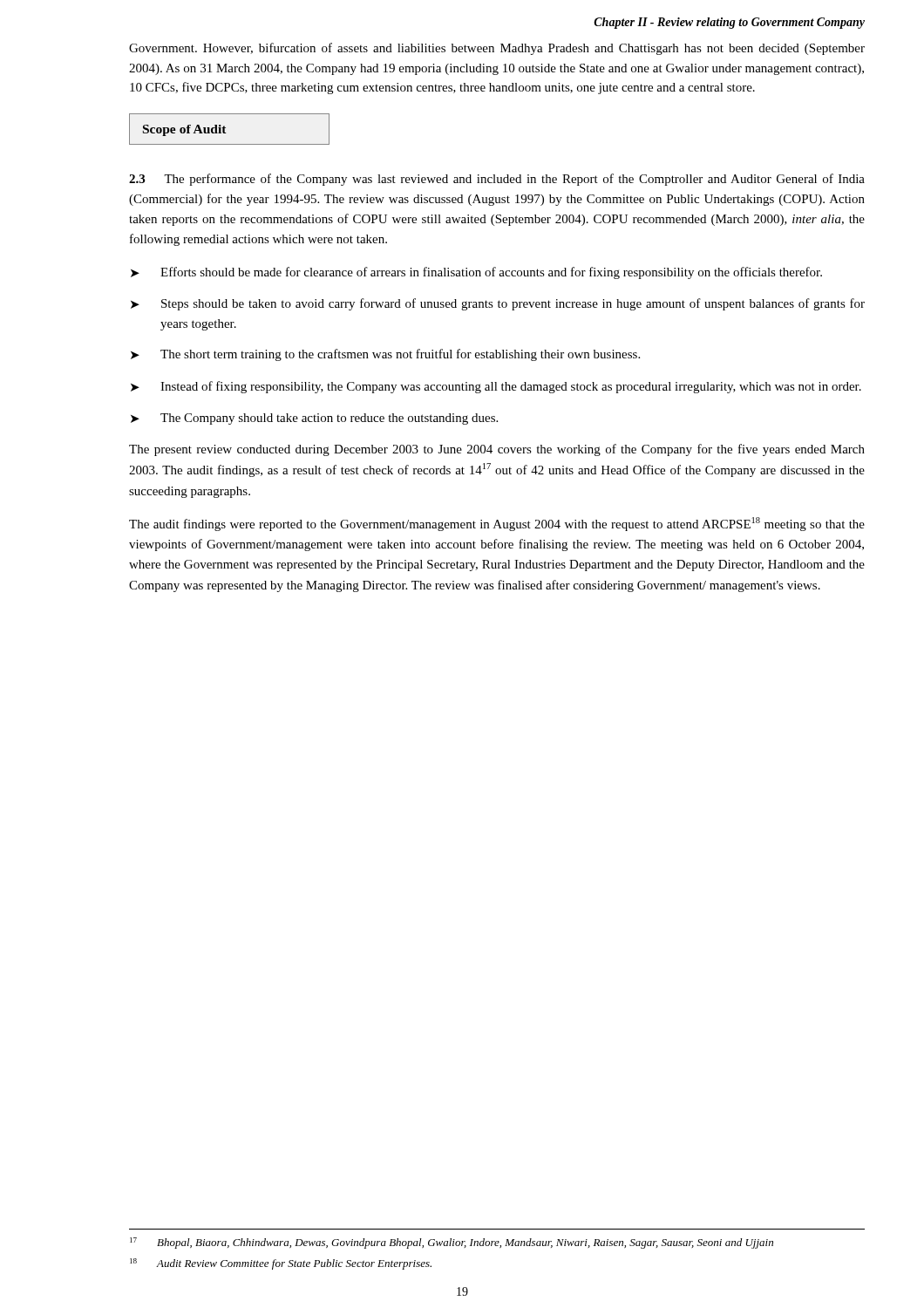Where is the passage that starts "➤ The short term training to the"?

497,355
